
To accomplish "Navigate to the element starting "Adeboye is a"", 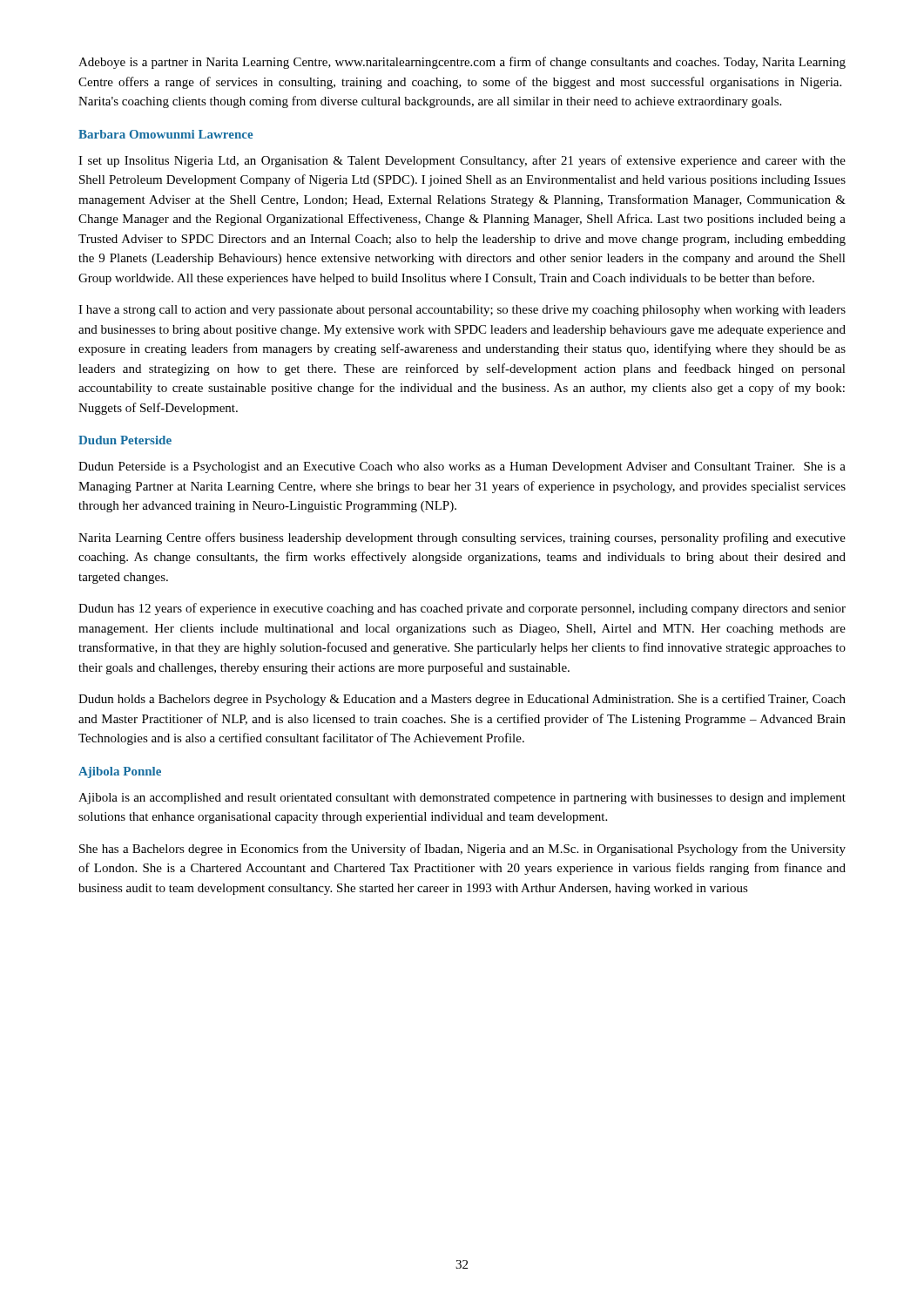I will (462, 81).
